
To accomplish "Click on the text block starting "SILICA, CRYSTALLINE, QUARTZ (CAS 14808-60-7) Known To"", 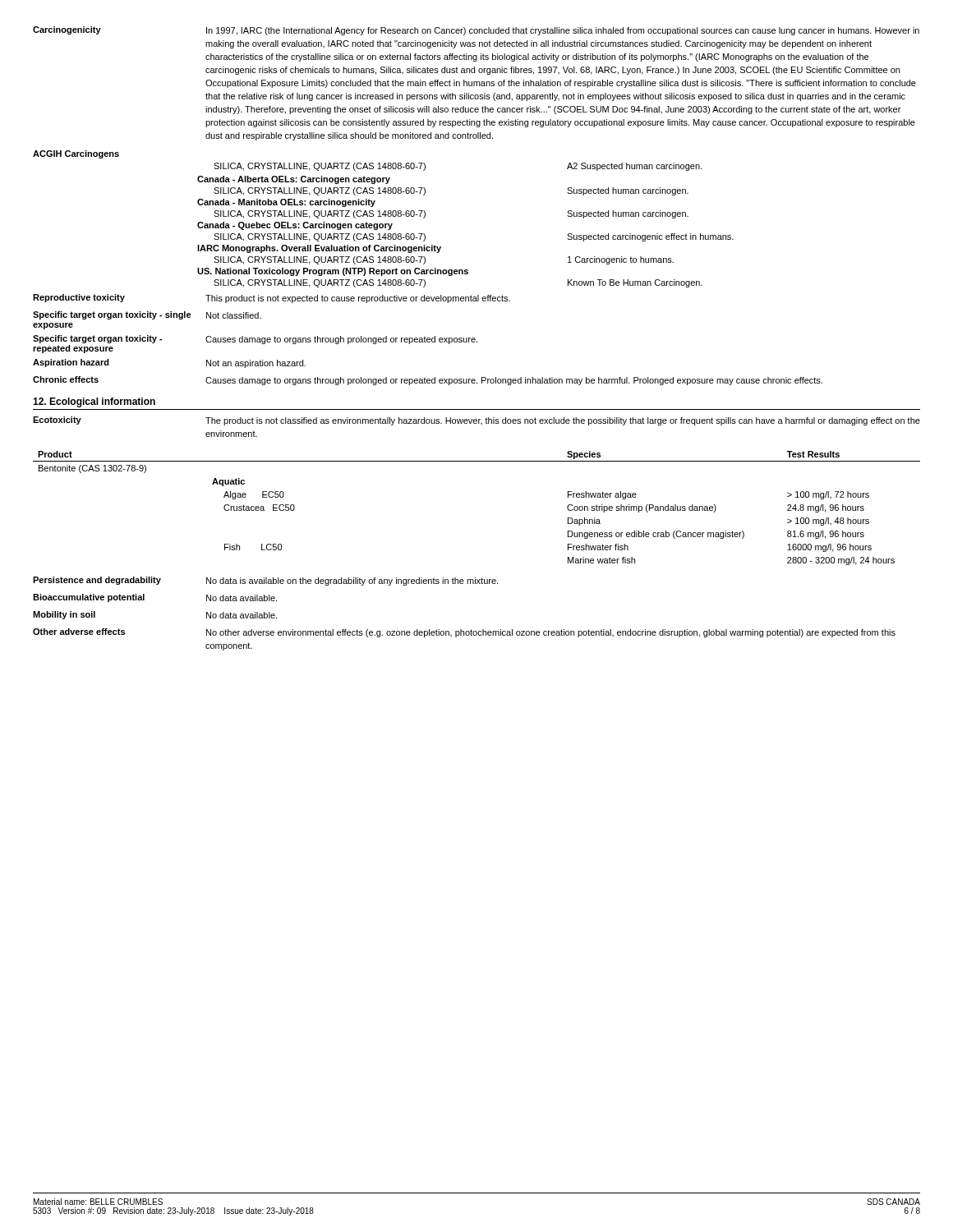I will pyautogui.click(x=476, y=283).
